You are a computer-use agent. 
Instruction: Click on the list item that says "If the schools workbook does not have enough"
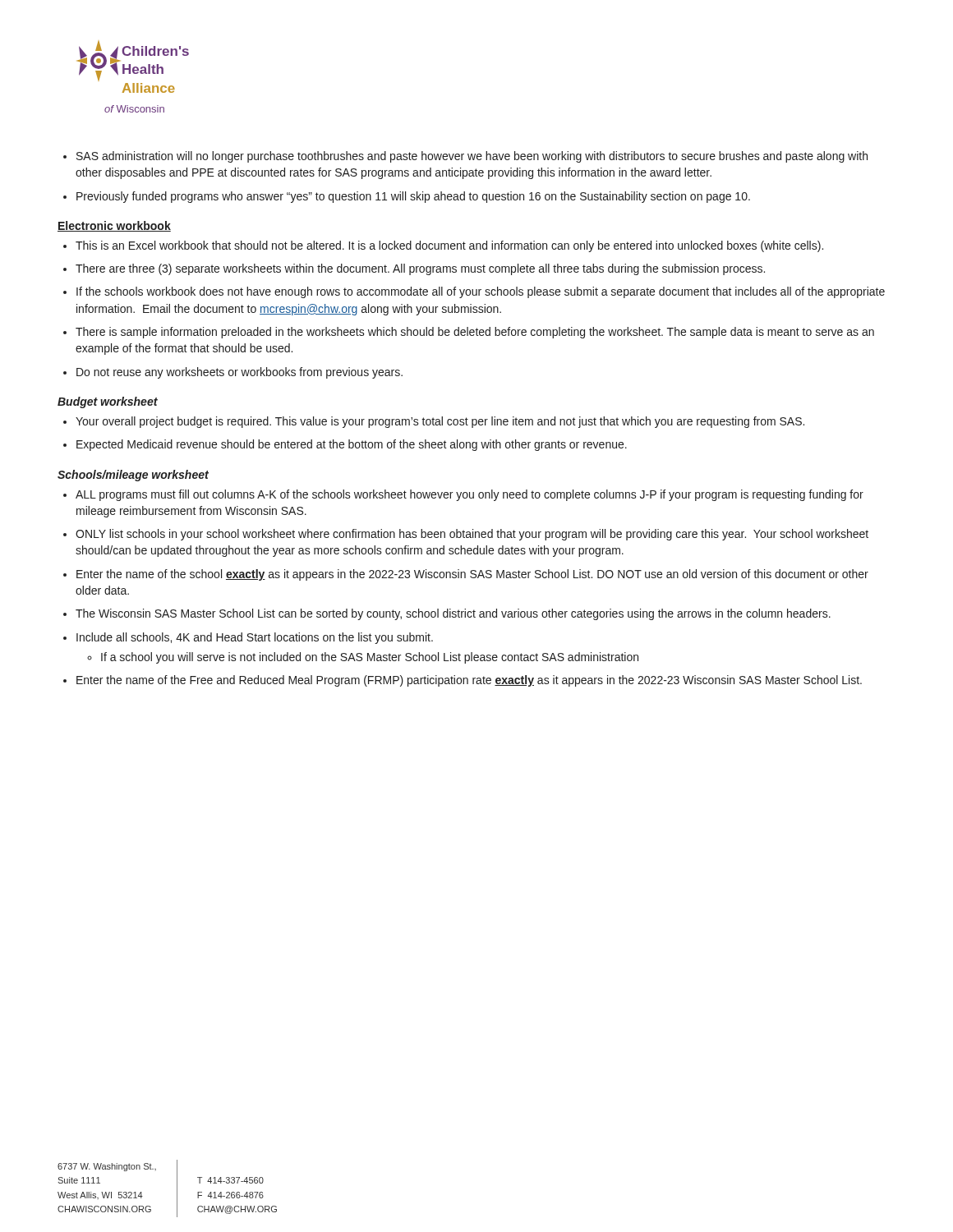tap(480, 300)
